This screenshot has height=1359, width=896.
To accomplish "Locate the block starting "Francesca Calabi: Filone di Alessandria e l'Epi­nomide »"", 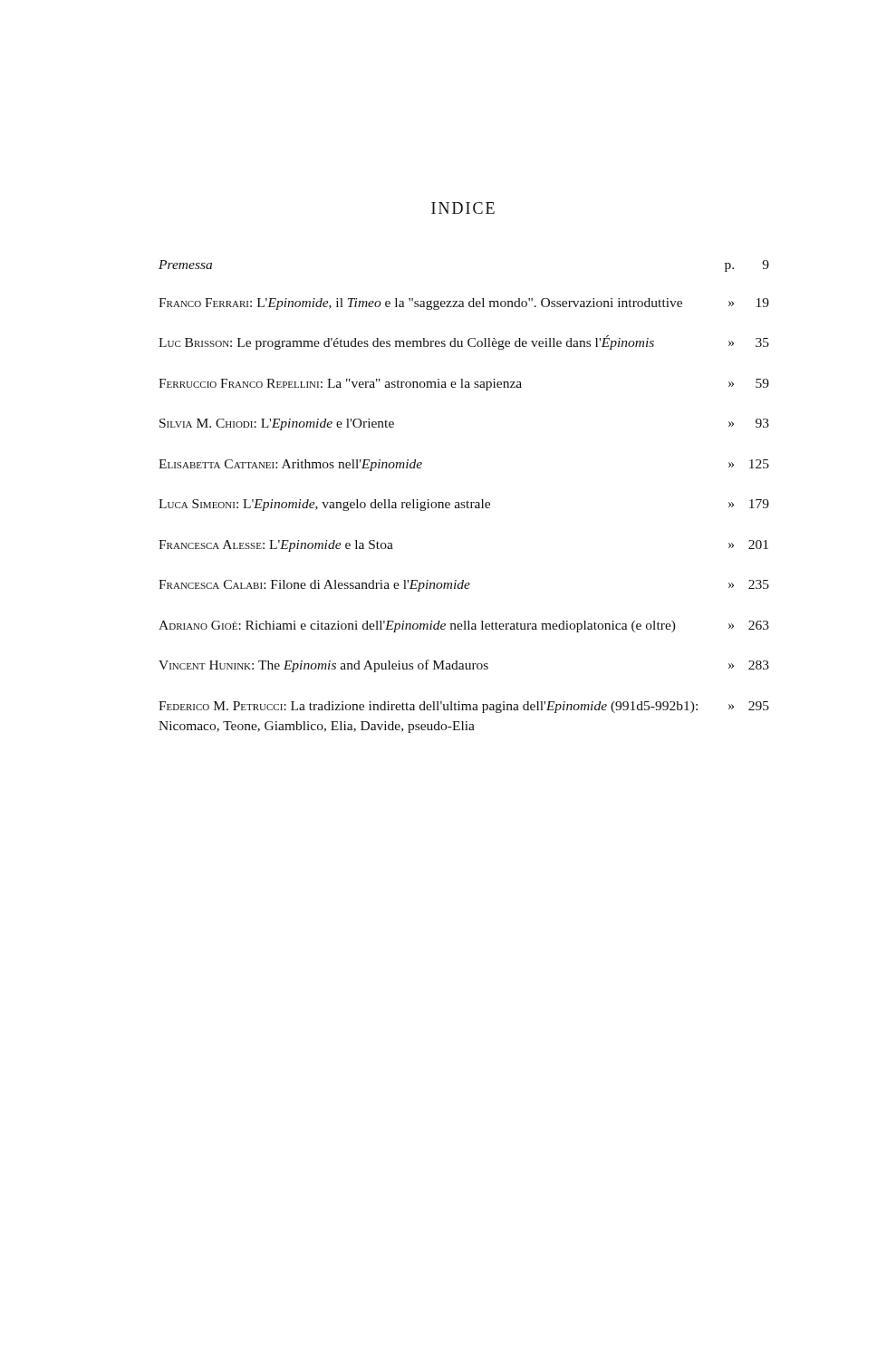I will [x=464, y=585].
